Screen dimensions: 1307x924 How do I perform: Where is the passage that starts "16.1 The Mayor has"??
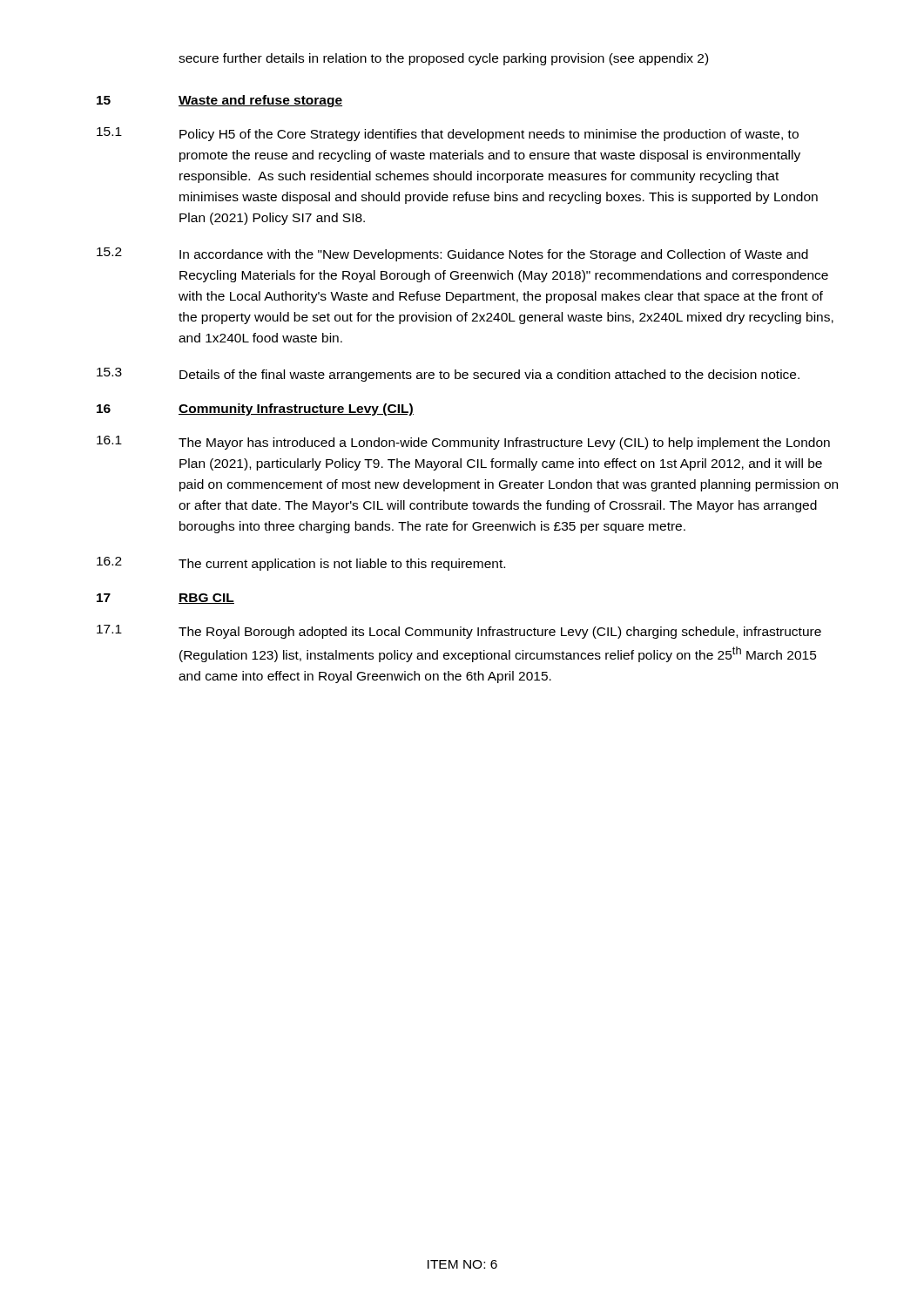[469, 485]
